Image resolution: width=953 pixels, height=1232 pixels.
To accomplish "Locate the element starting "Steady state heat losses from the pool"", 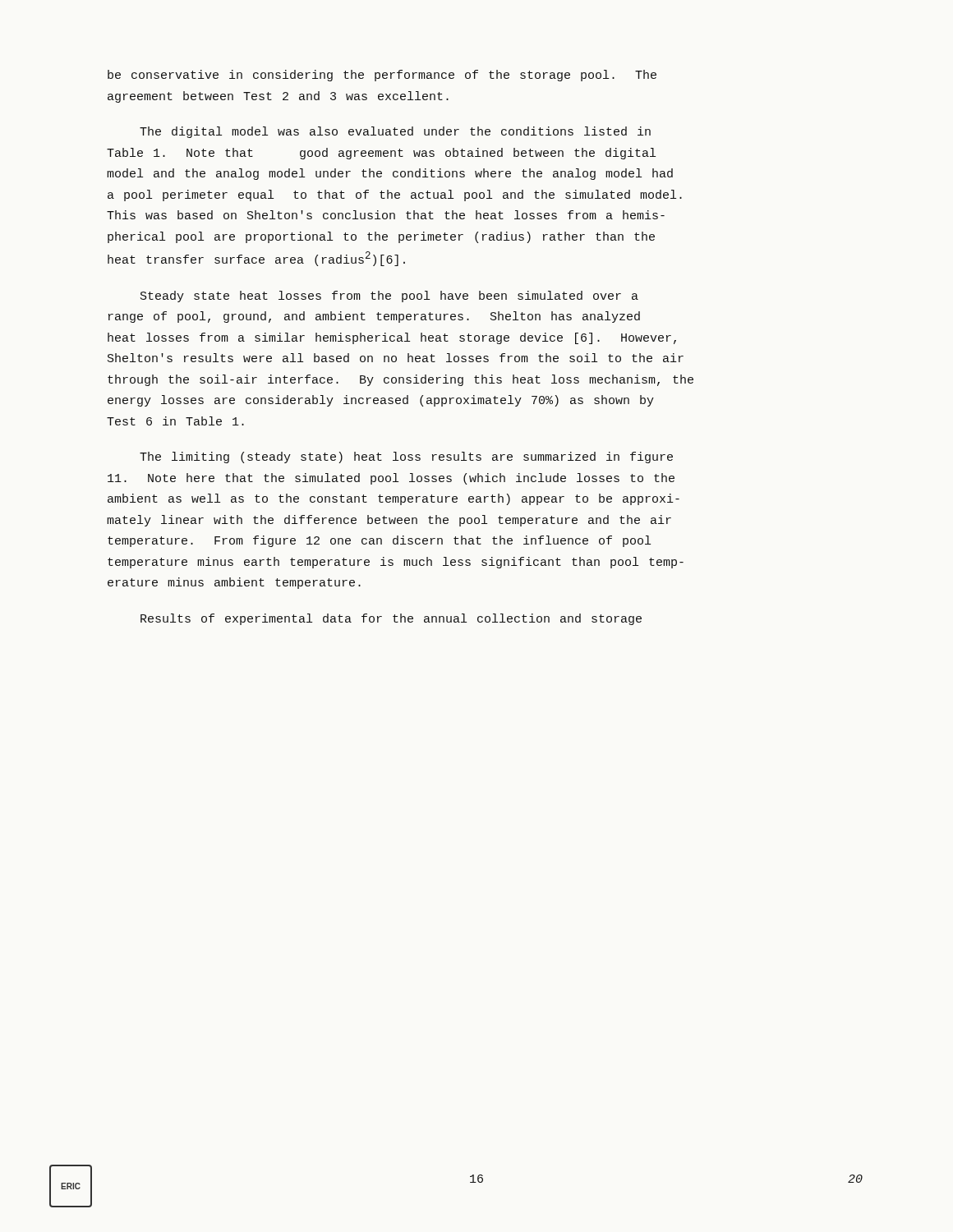I will pos(401,359).
